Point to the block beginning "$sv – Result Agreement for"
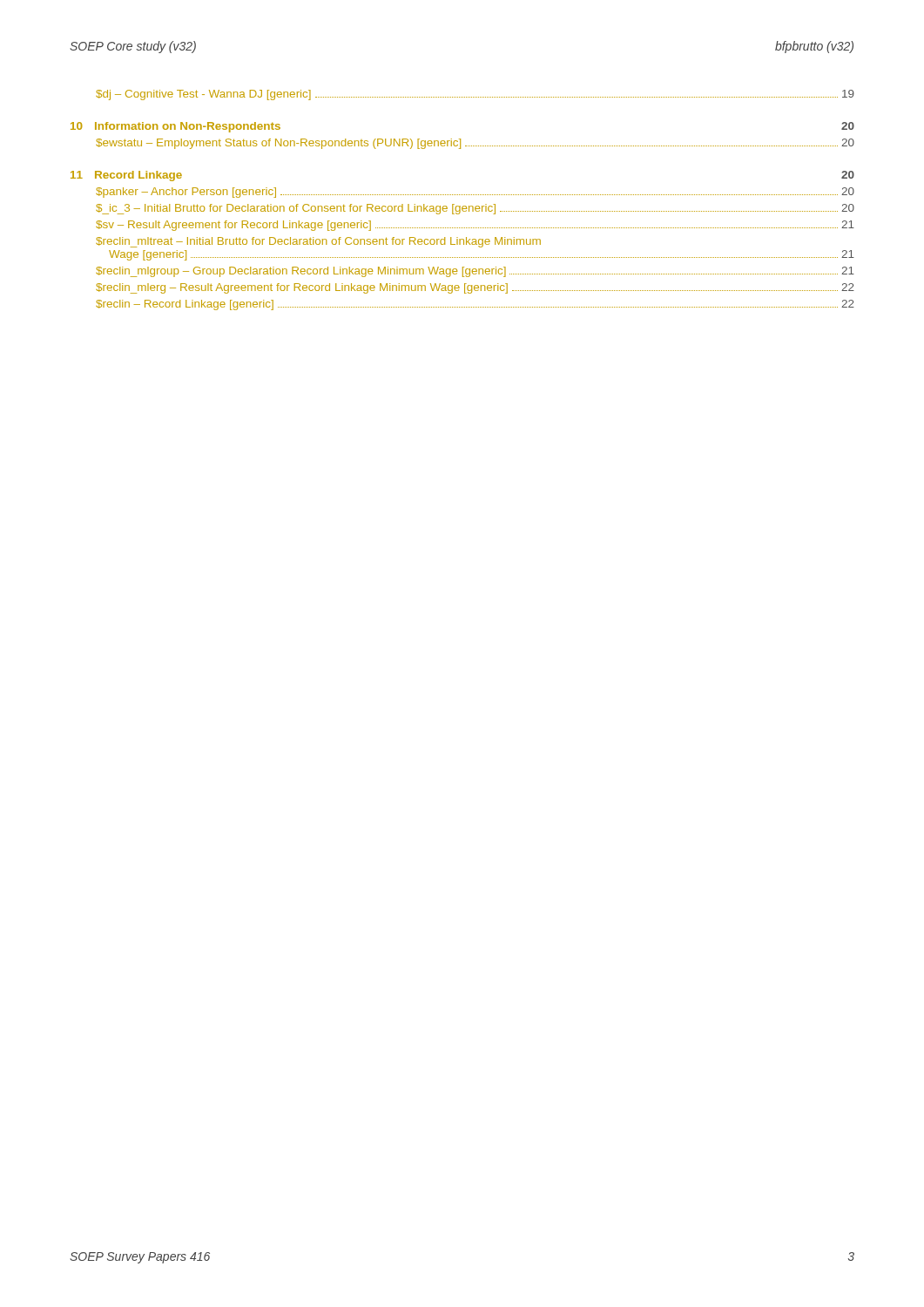Image resolution: width=924 pixels, height=1307 pixels. pos(475,224)
